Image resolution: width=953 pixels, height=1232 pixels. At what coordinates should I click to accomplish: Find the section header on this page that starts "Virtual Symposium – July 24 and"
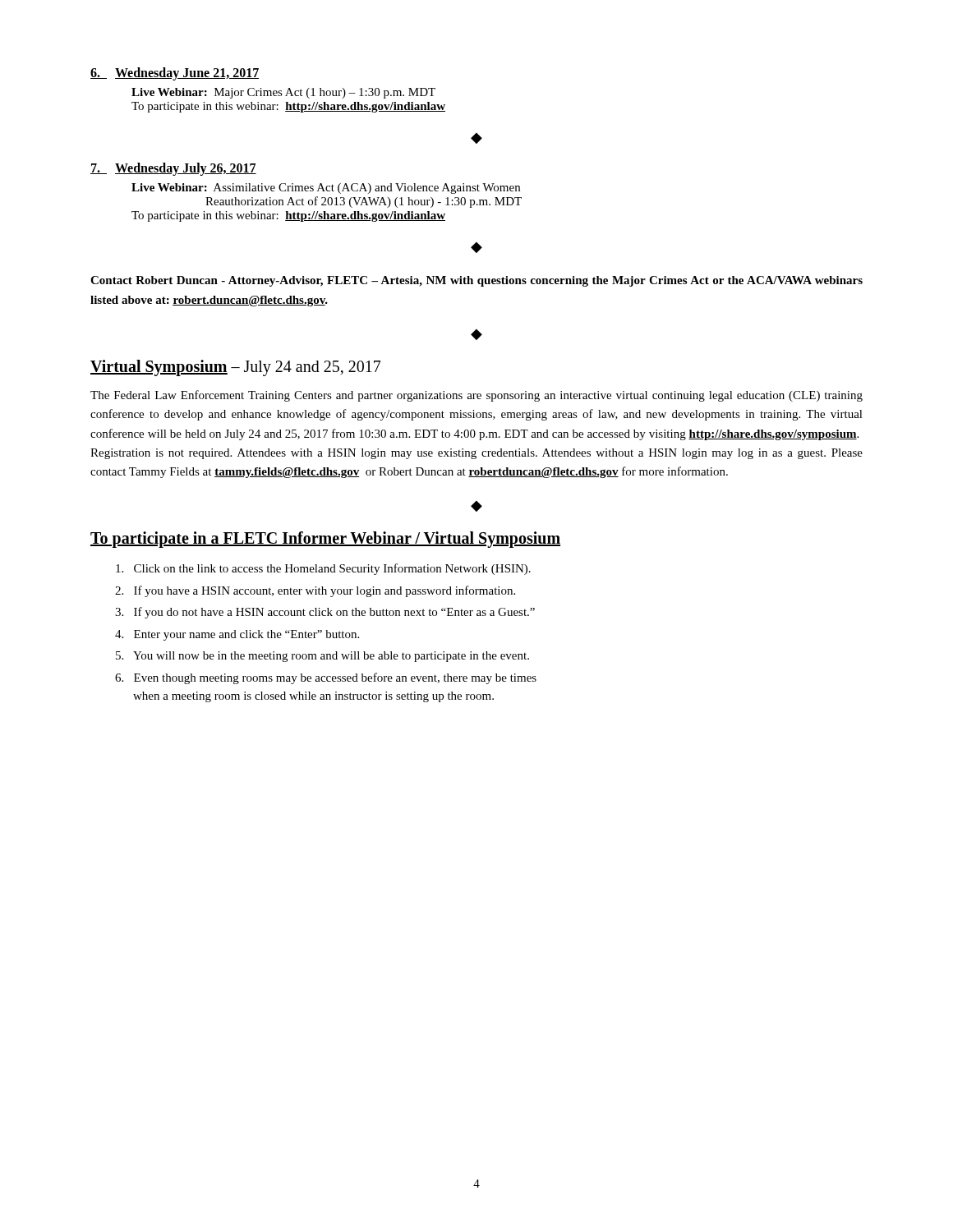pos(236,366)
